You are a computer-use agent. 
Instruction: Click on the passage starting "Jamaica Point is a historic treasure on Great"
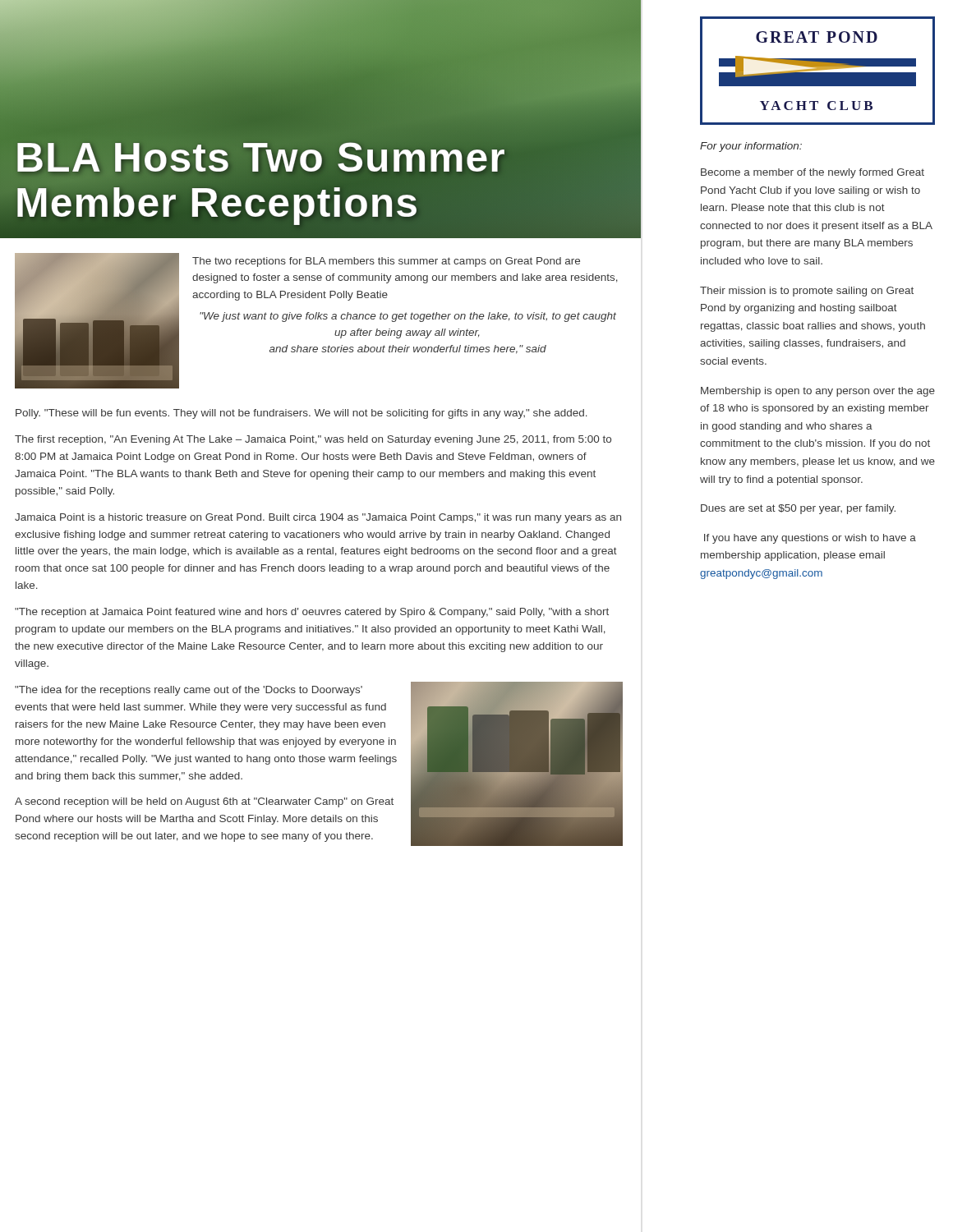pyautogui.click(x=318, y=551)
